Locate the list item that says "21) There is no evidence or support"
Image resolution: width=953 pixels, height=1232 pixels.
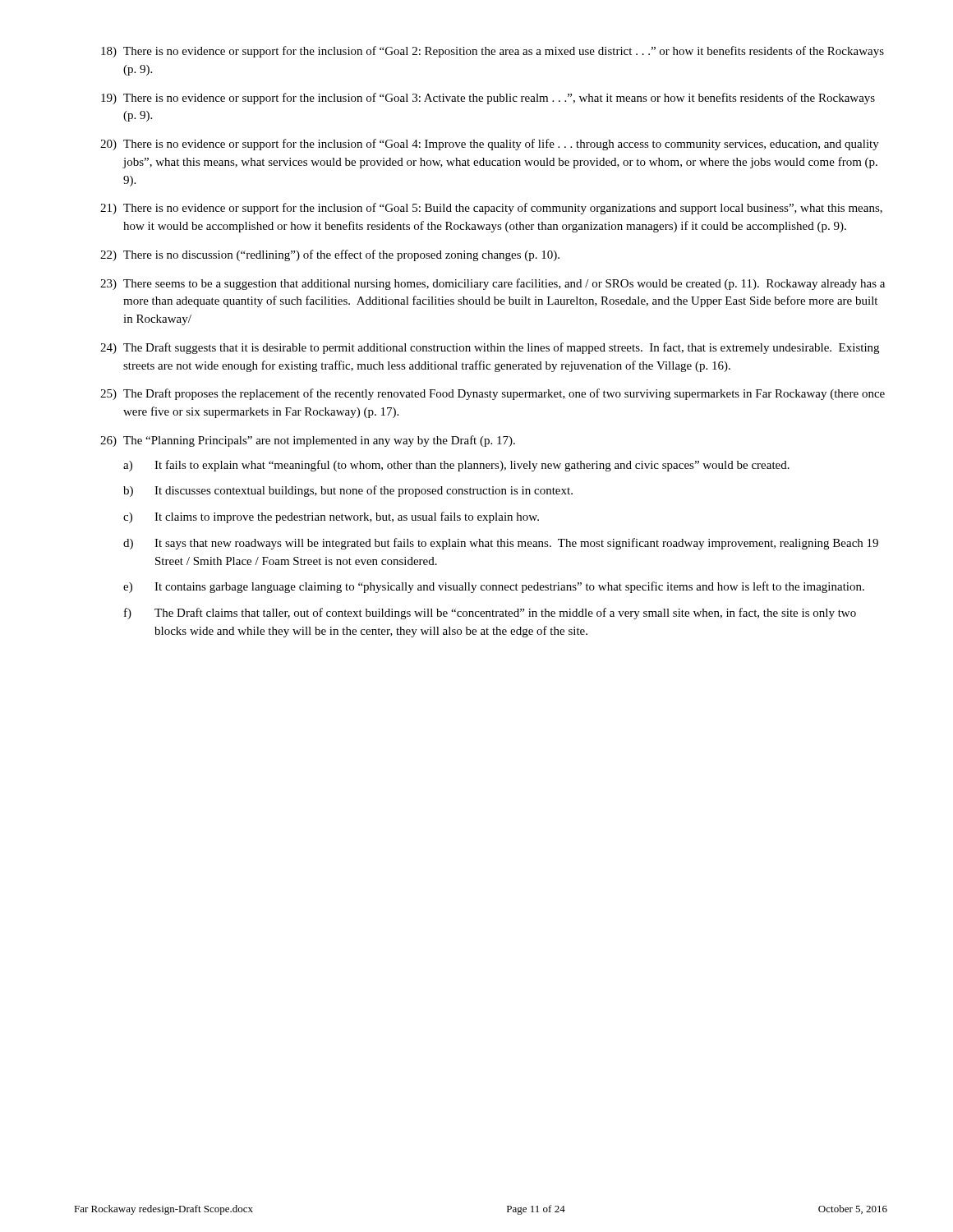click(481, 218)
